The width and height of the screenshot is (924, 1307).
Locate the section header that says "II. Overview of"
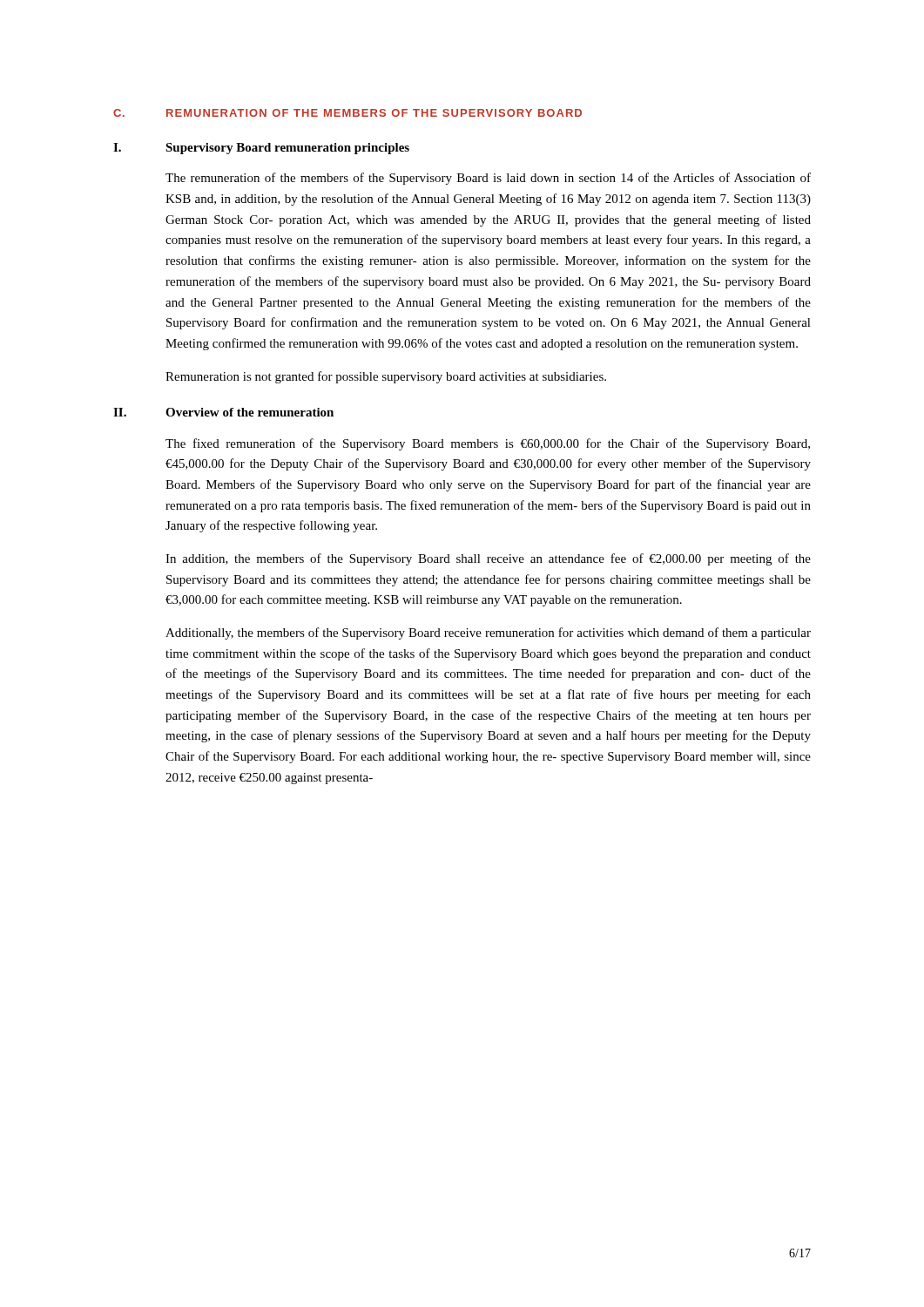[x=224, y=413]
